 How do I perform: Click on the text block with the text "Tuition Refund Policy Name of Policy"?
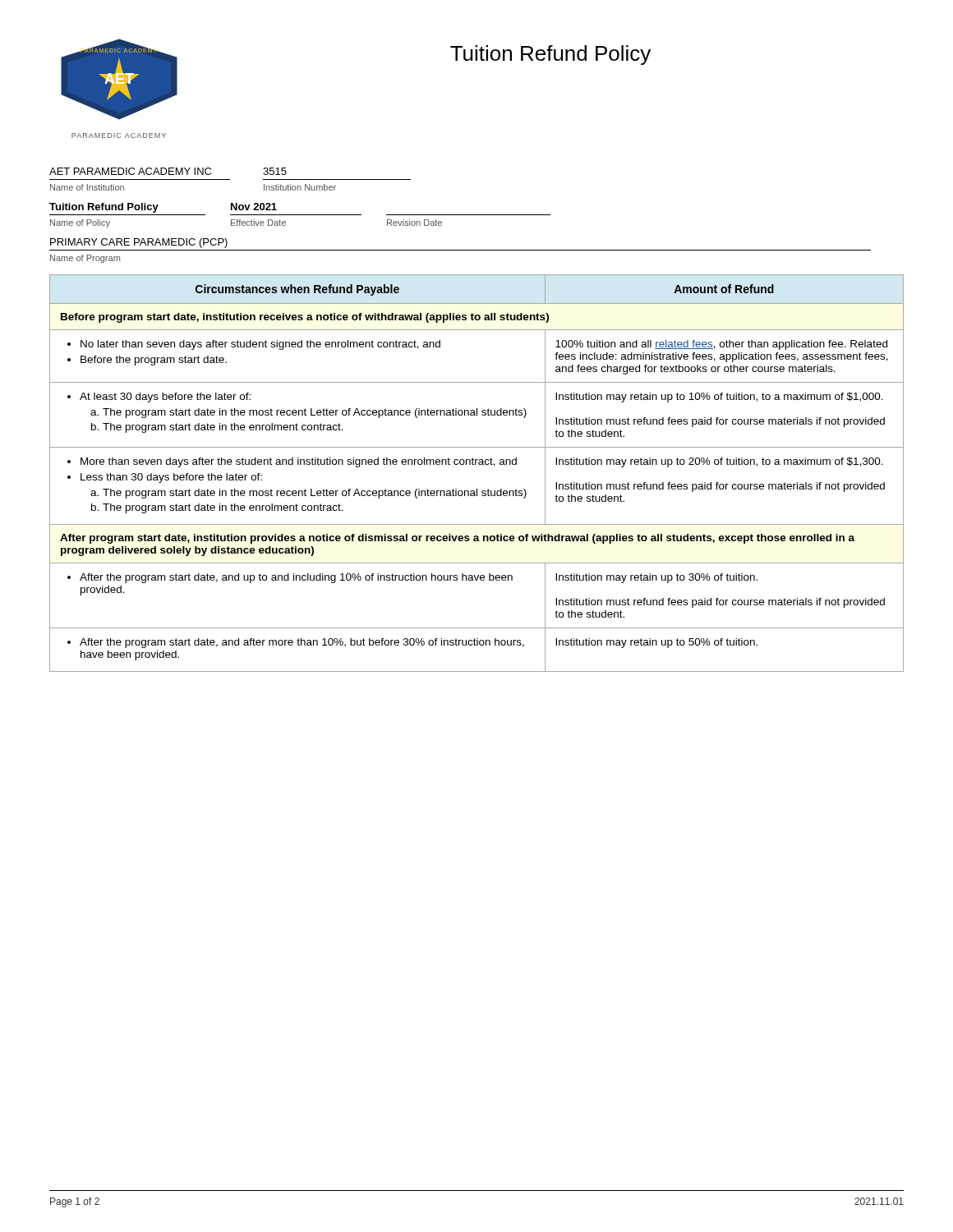[476, 214]
